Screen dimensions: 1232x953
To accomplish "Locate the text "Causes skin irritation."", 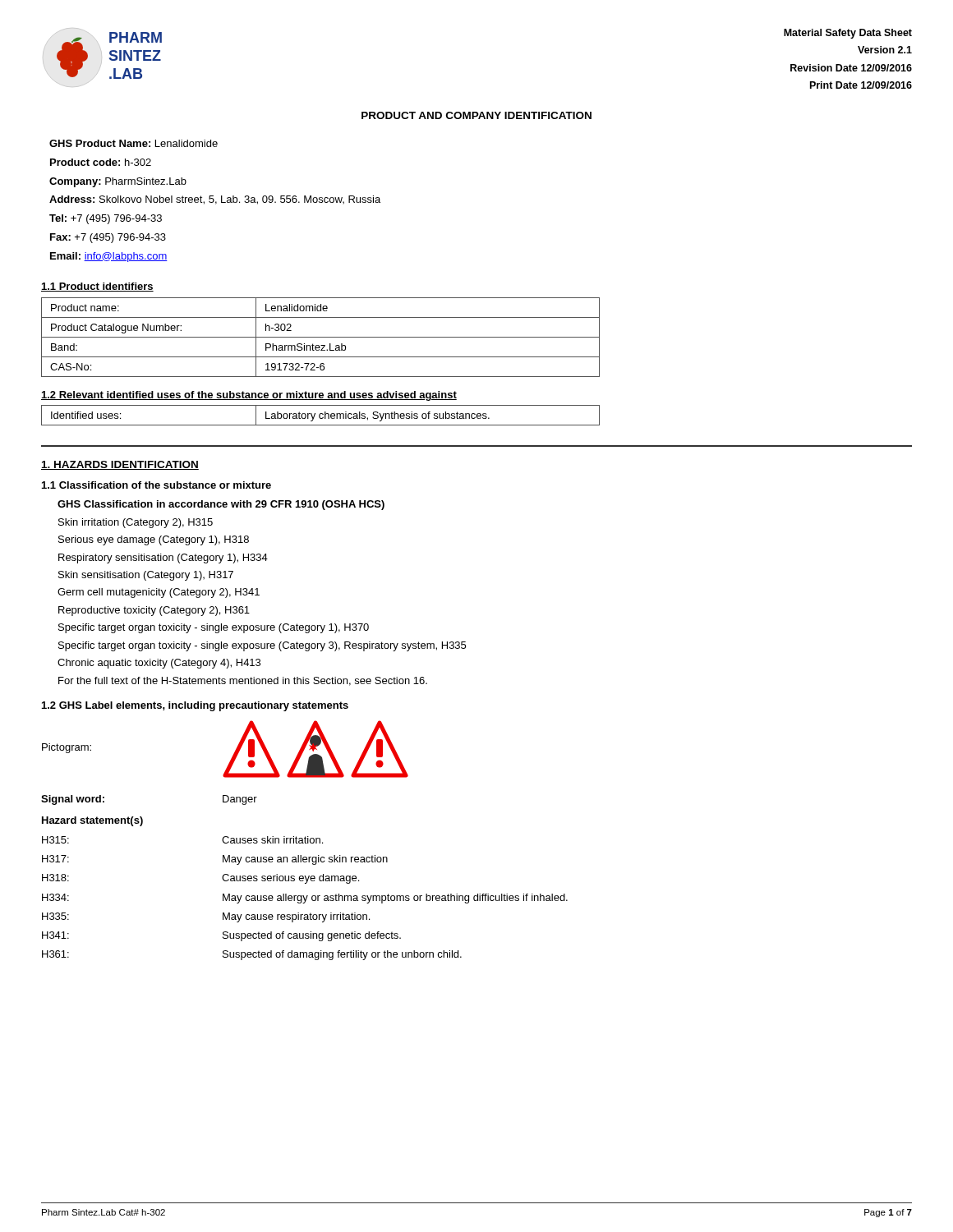I will pos(273,840).
